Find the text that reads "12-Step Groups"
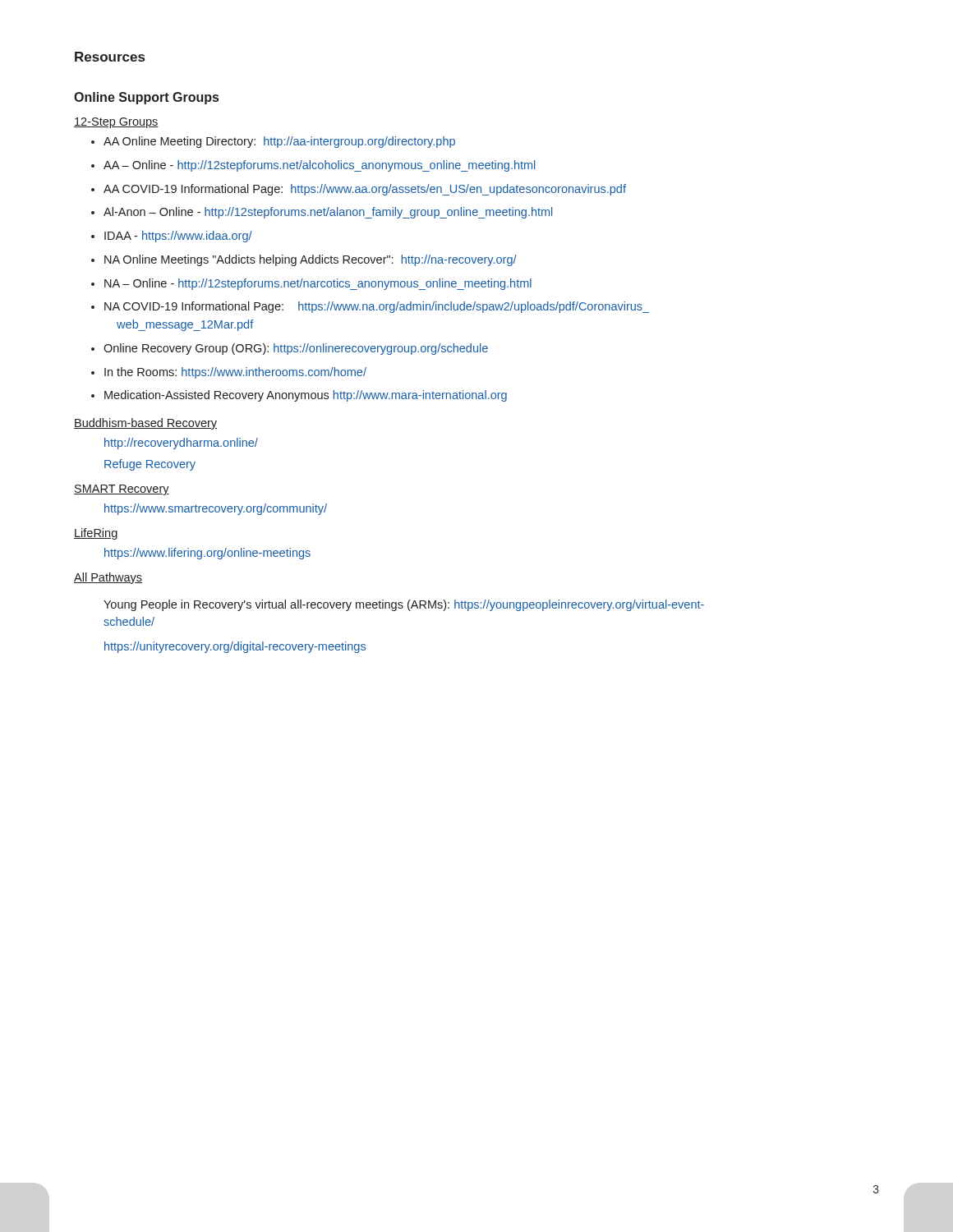 tap(116, 123)
